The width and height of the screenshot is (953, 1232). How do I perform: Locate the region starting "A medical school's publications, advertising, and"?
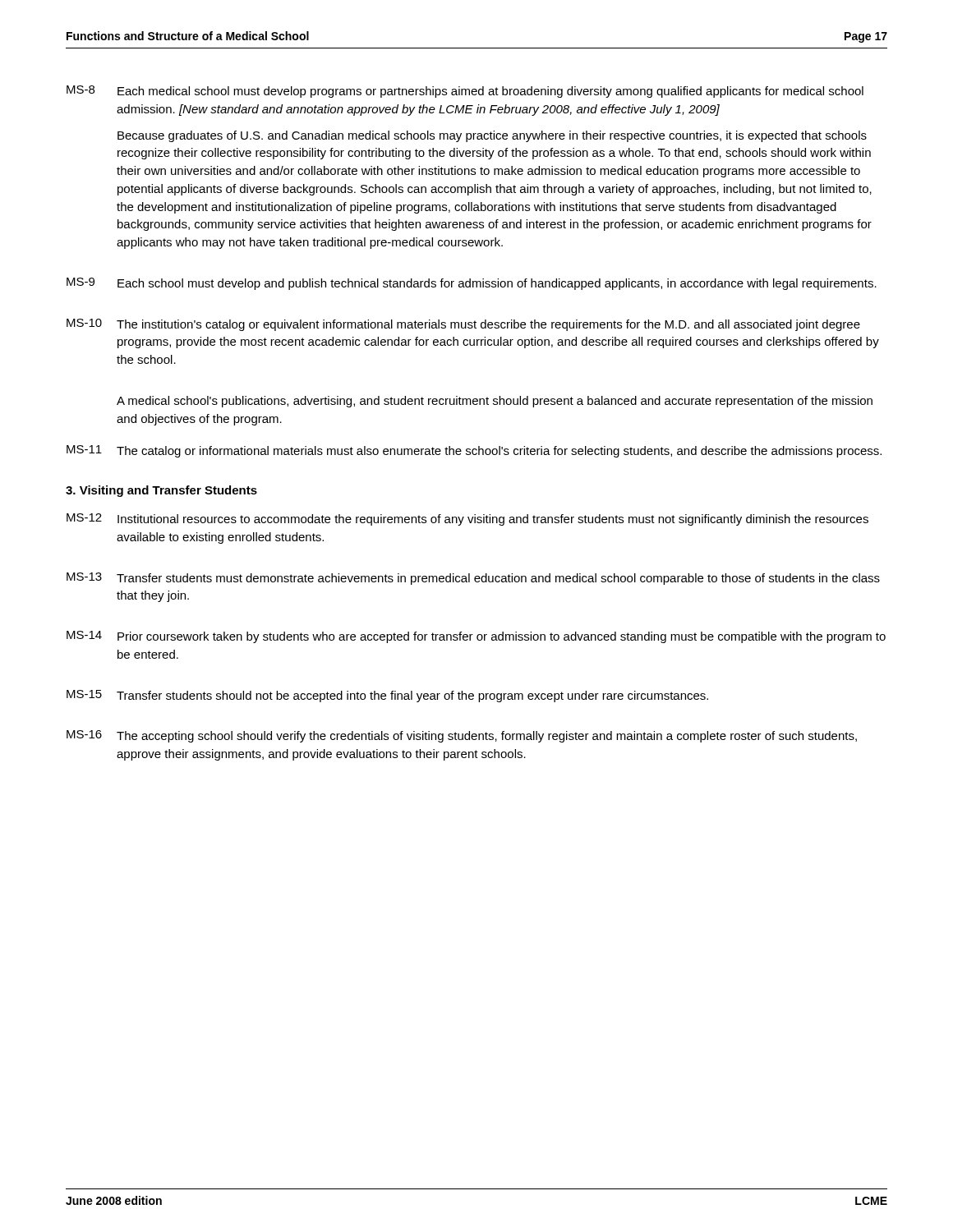click(x=495, y=409)
